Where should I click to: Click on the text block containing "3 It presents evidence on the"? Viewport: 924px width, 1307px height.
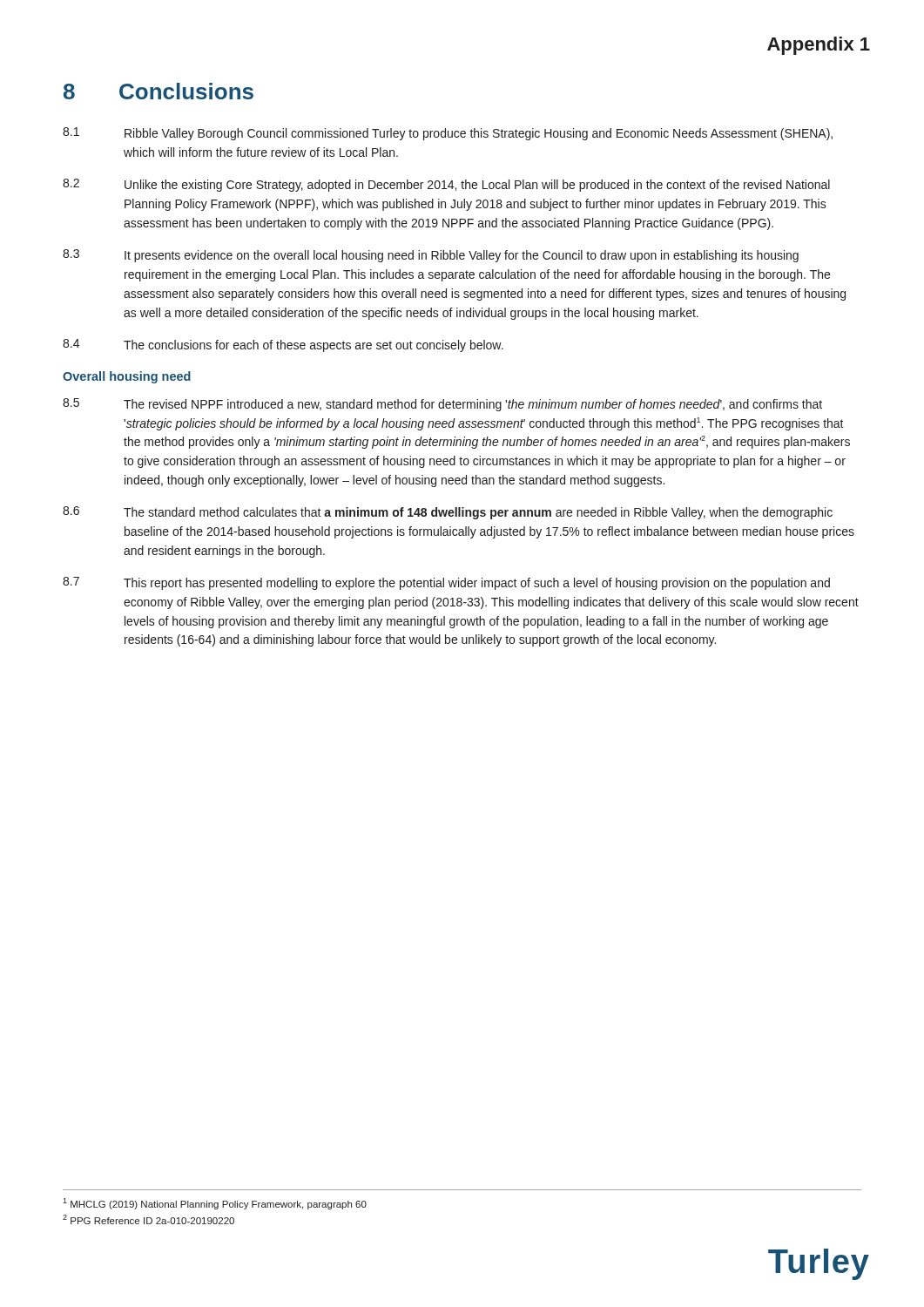462,285
